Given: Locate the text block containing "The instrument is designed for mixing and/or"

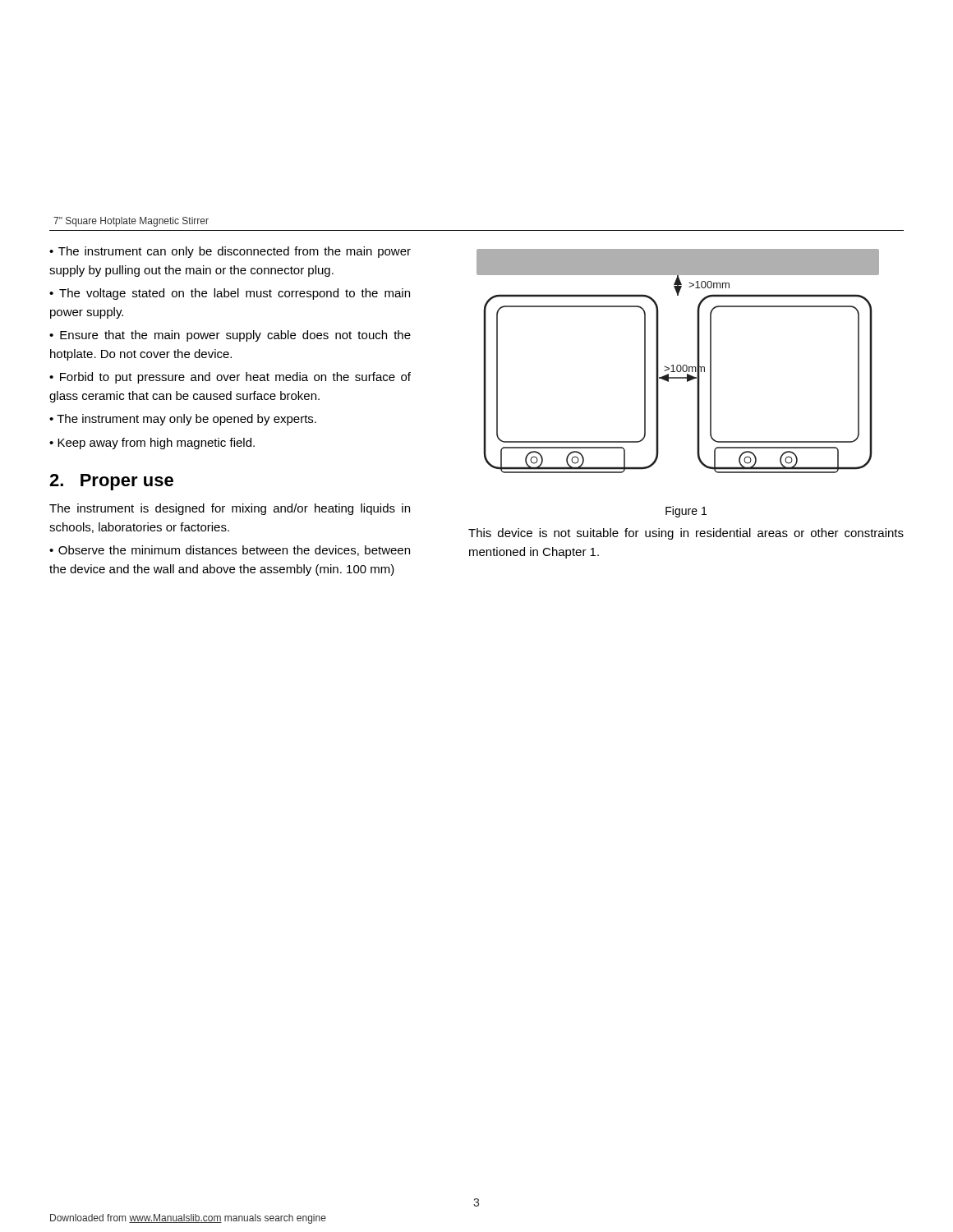Looking at the screenshot, I should (x=230, y=517).
